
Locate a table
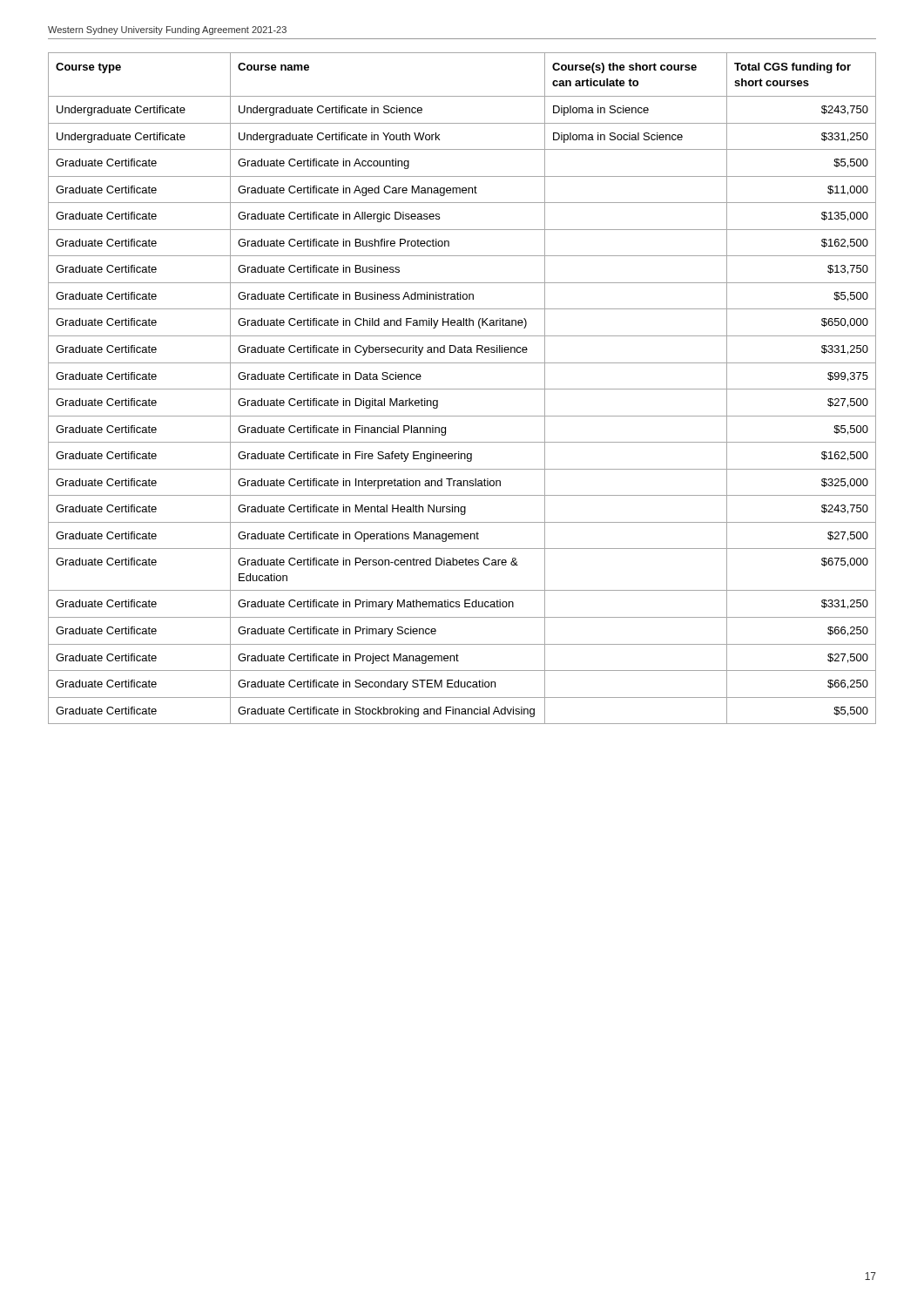[x=462, y=388]
